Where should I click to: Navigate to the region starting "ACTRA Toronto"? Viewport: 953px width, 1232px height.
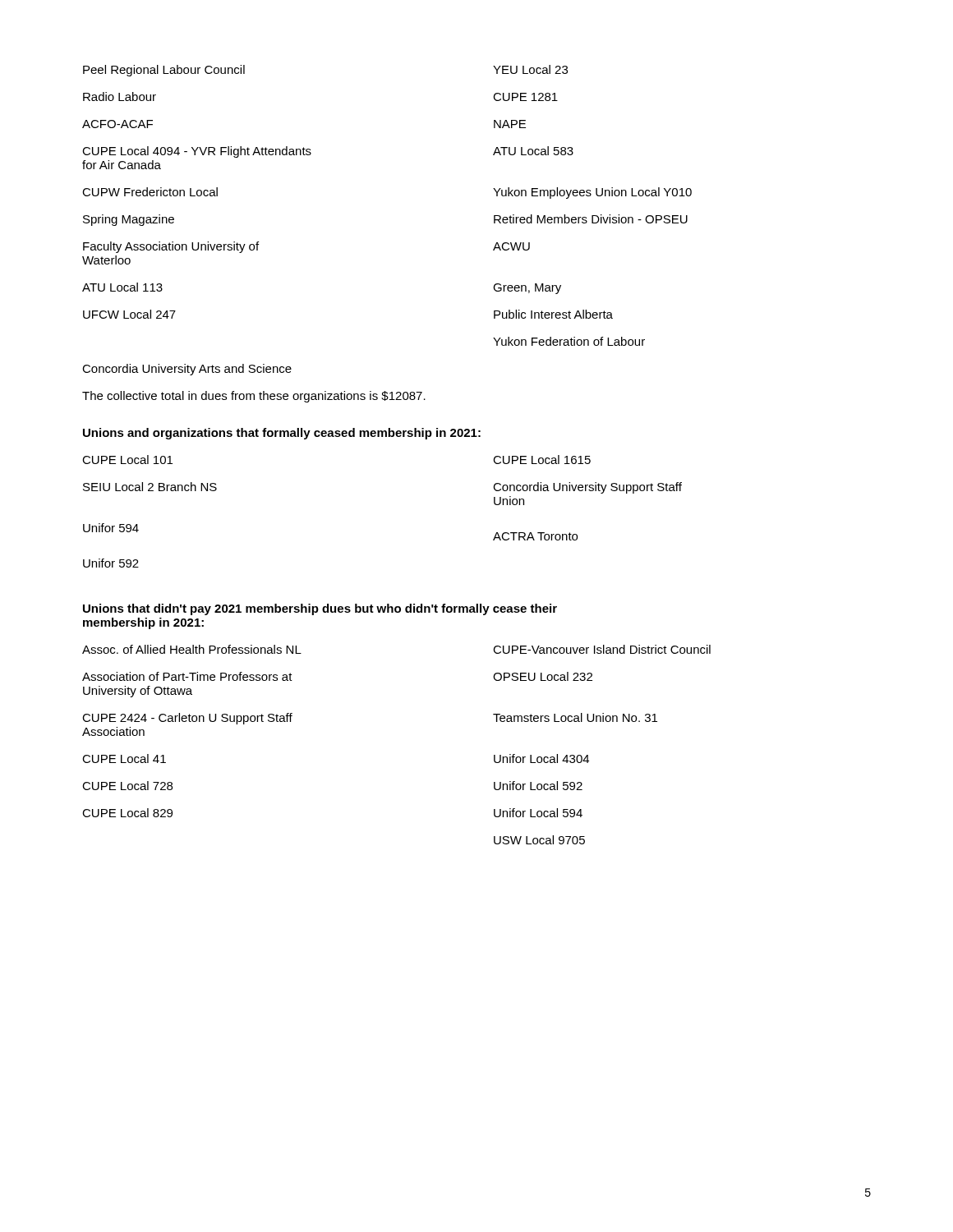(536, 536)
